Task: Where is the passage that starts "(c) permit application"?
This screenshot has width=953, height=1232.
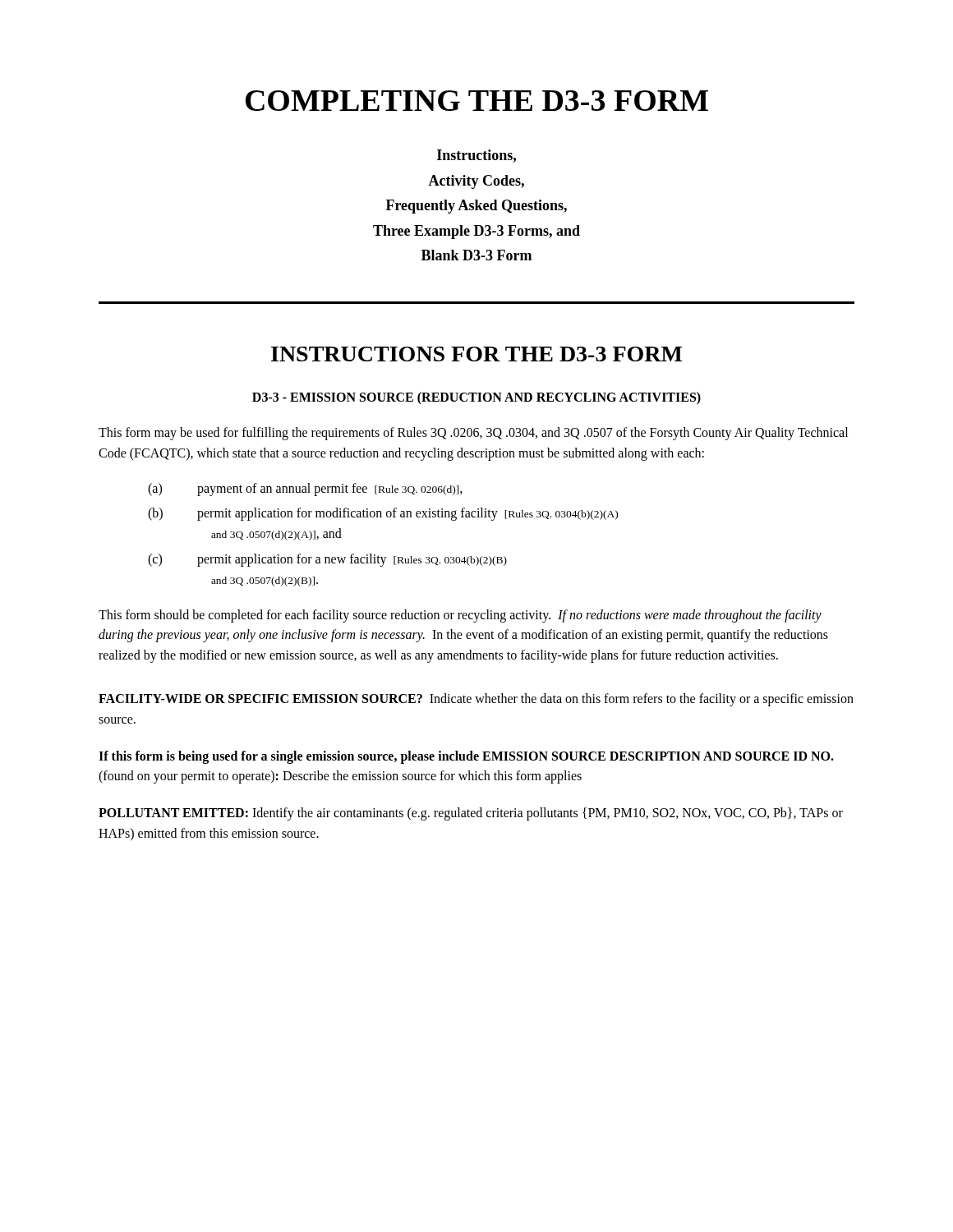Action: tap(303, 570)
